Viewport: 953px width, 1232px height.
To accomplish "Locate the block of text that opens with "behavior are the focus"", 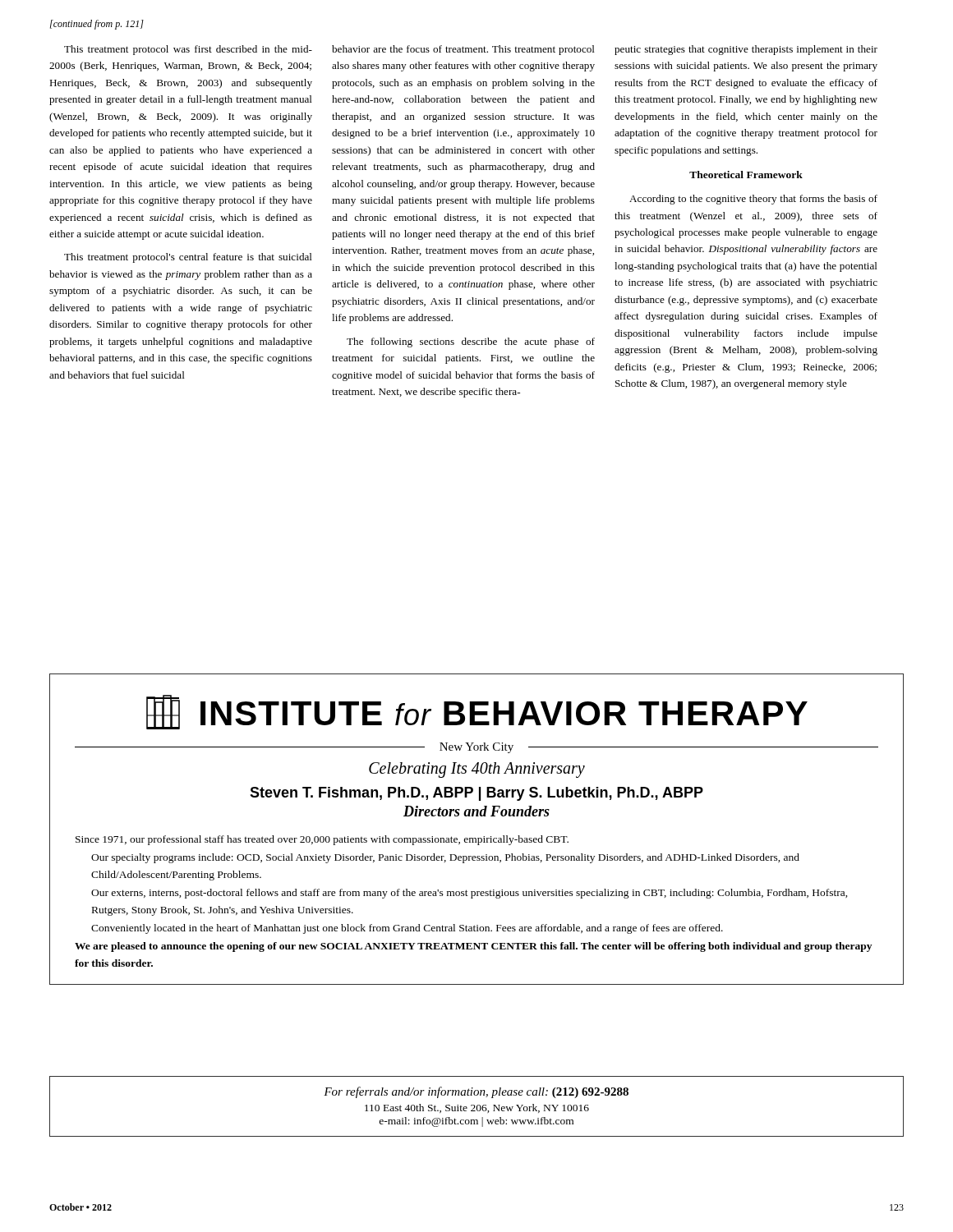I will [463, 221].
